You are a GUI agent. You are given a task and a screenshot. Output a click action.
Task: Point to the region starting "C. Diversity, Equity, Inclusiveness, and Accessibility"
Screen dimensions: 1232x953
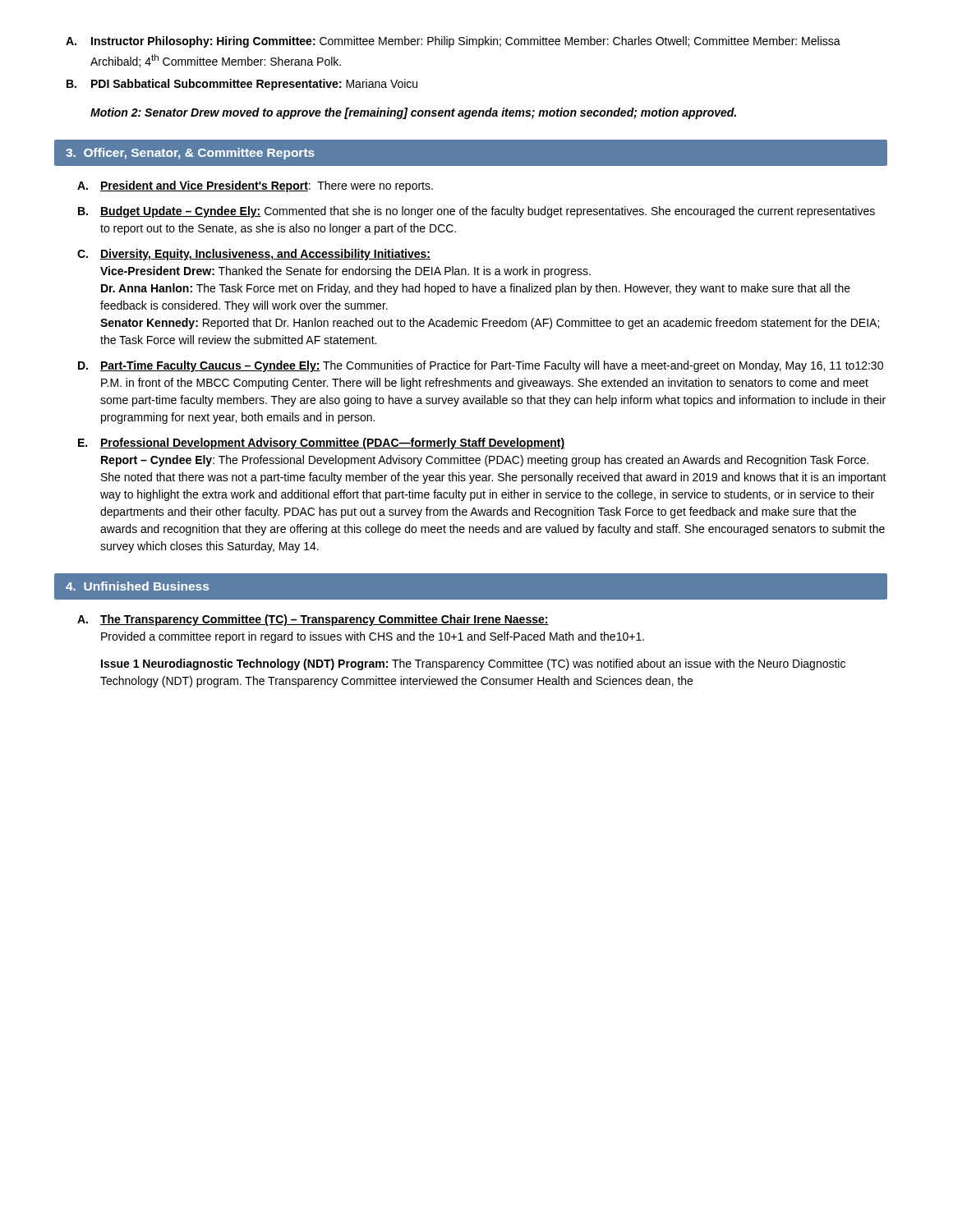pos(482,298)
